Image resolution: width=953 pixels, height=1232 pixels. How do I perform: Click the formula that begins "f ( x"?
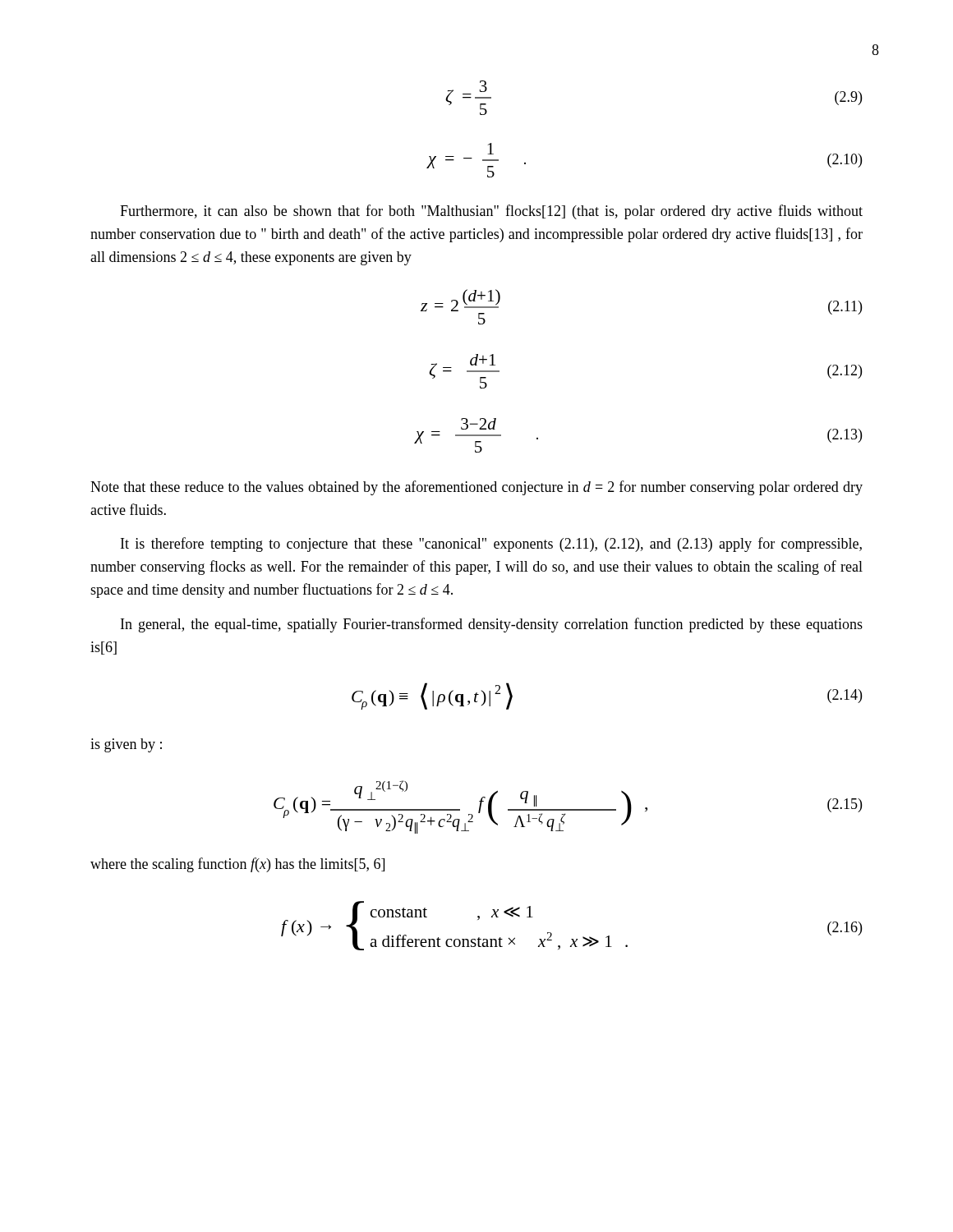coord(571,928)
